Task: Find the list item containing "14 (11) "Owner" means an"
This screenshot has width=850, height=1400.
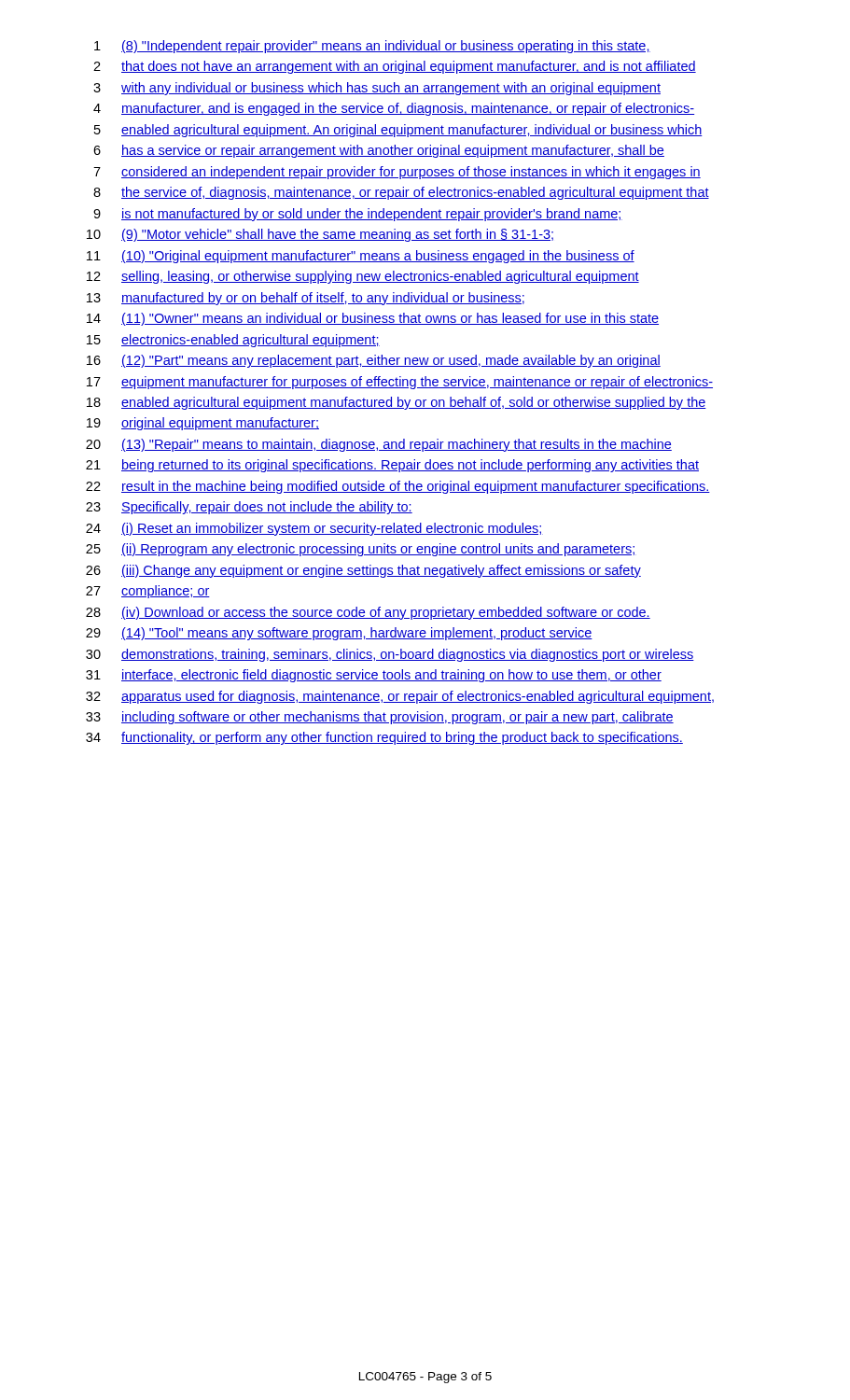Action: (433, 329)
